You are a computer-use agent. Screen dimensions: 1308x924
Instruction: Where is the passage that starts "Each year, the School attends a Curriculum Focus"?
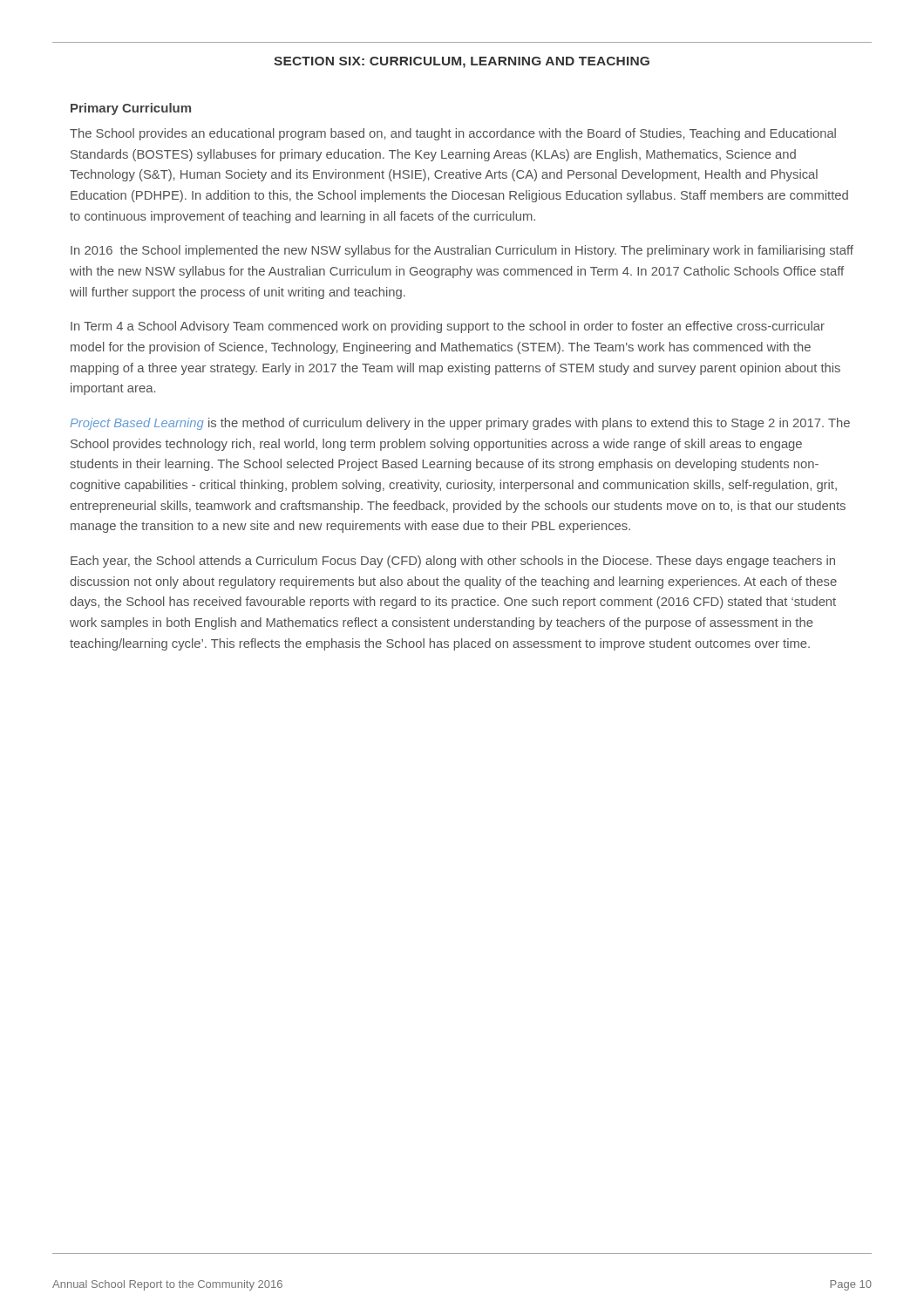click(x=453, y=602)
